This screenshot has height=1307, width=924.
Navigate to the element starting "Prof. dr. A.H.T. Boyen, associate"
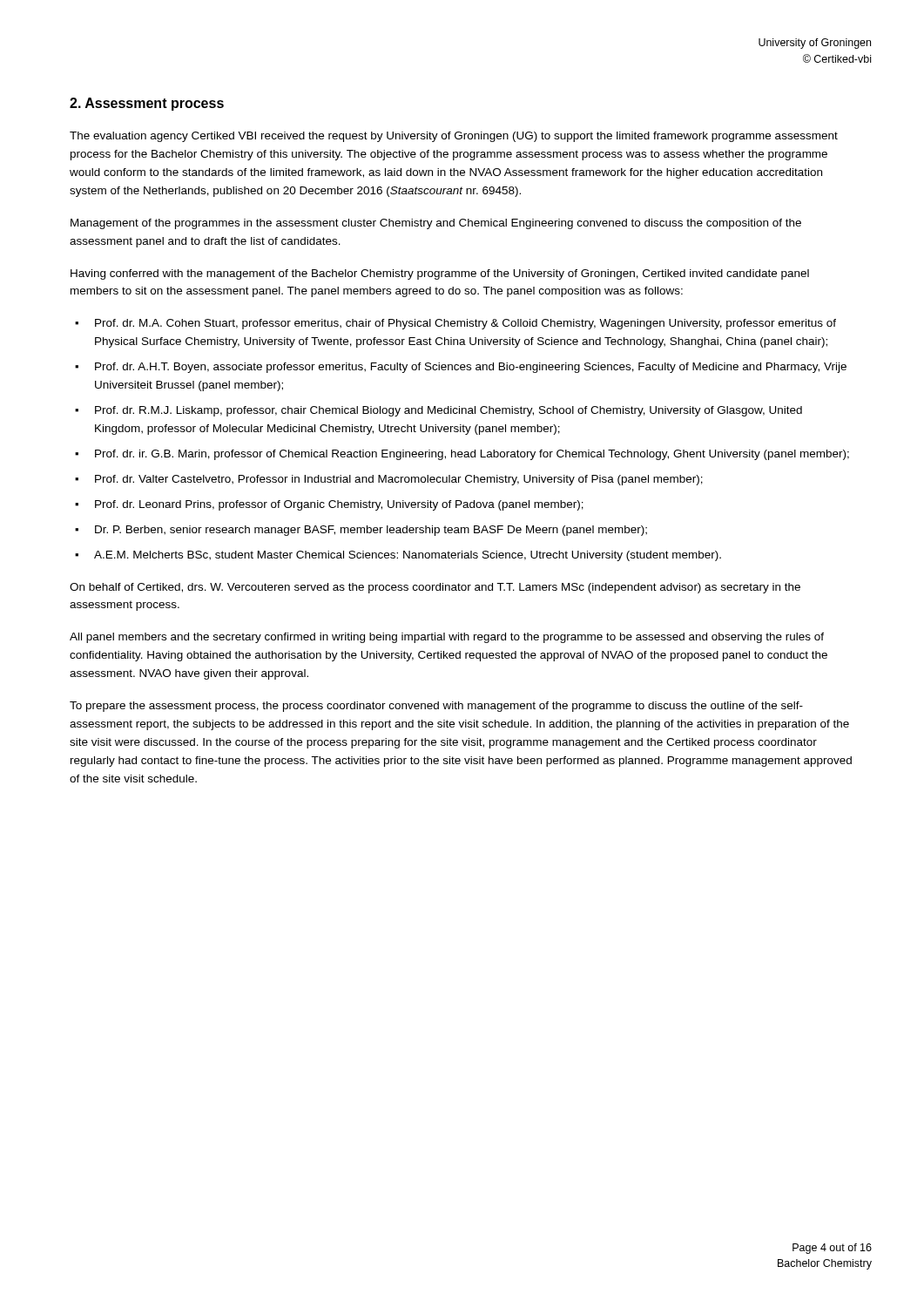pos(470,376)
